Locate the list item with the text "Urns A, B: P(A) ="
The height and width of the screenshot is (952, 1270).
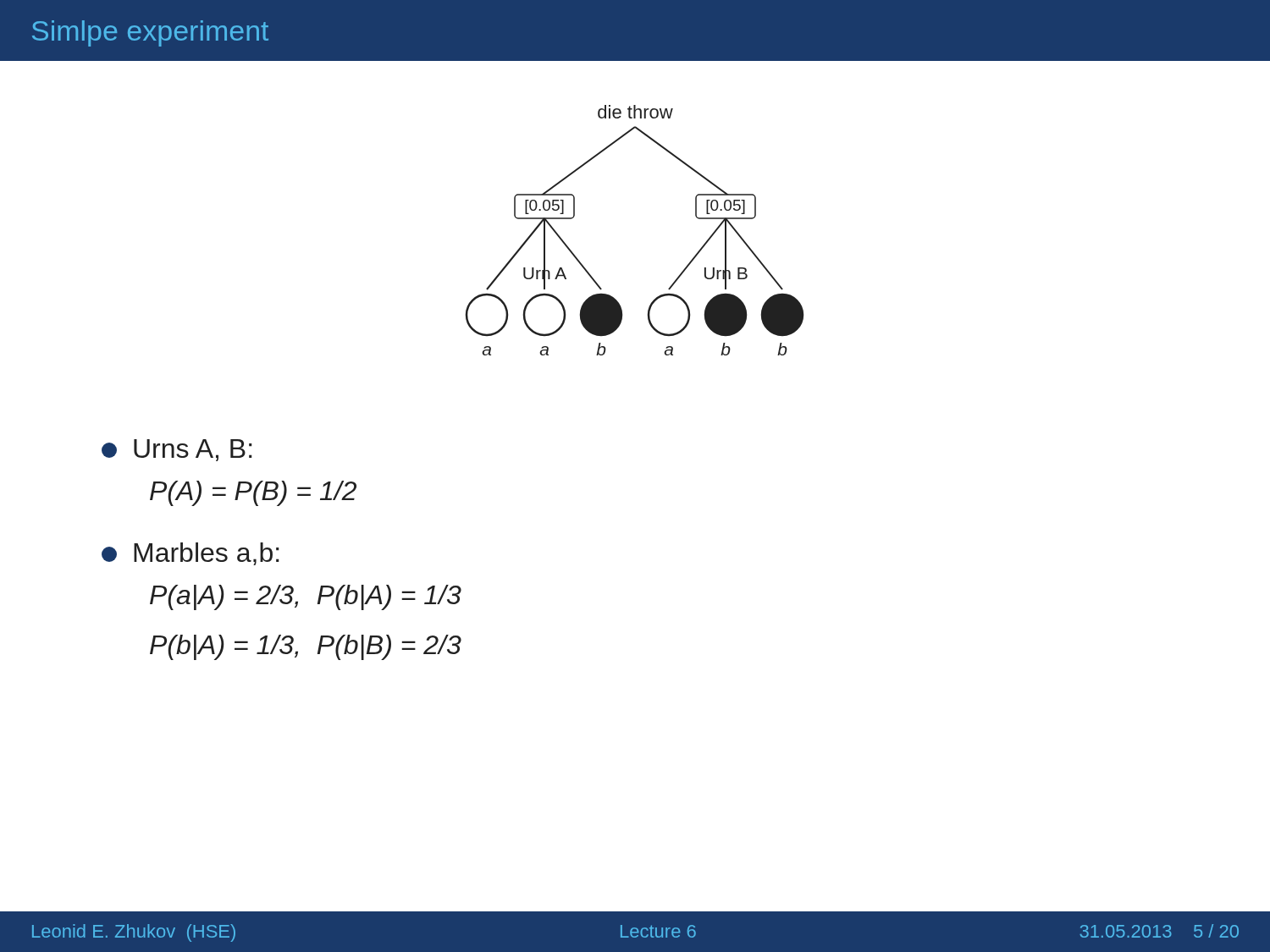[x=281, y=474]
